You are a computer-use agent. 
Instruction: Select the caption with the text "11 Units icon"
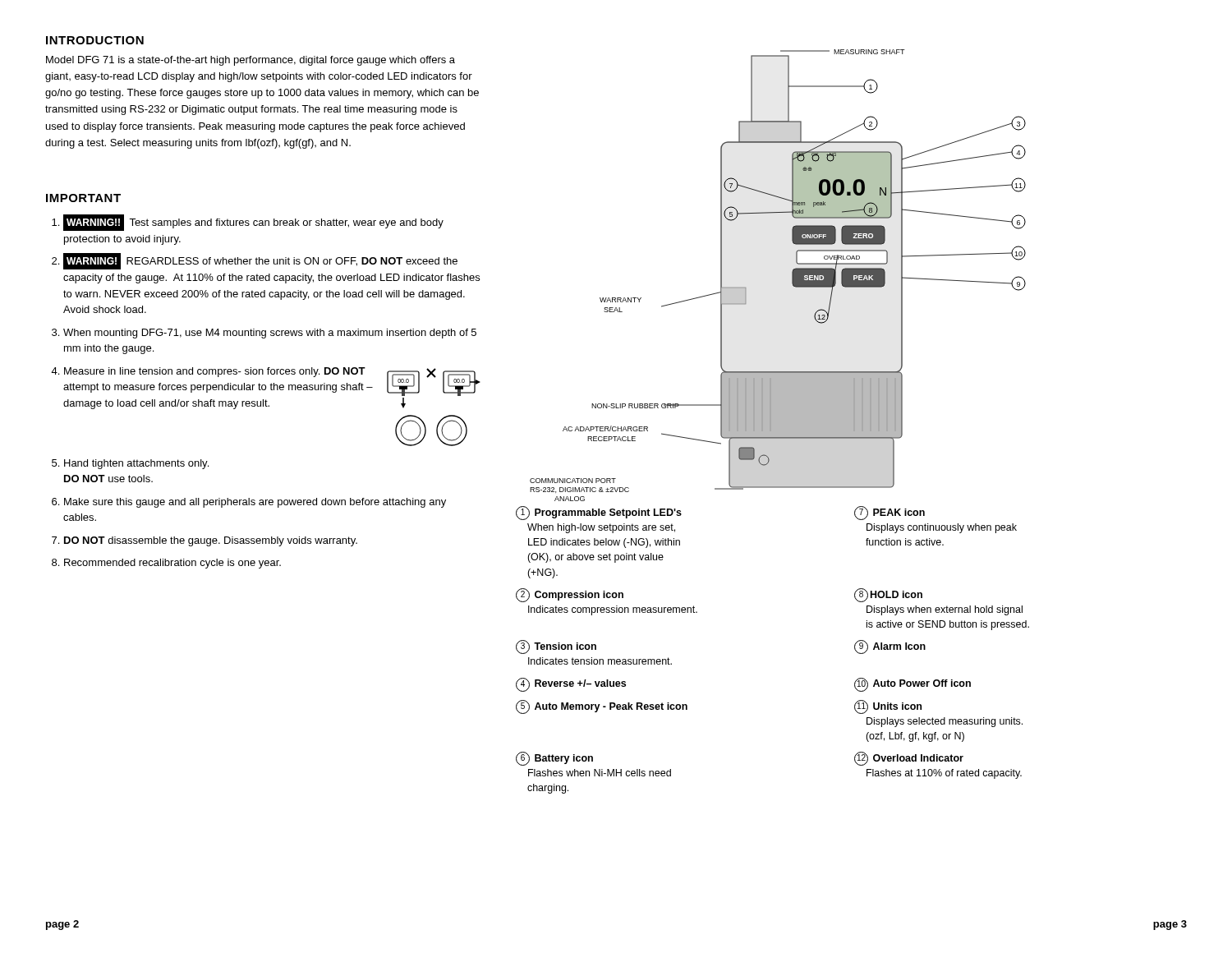click(939, 721)
